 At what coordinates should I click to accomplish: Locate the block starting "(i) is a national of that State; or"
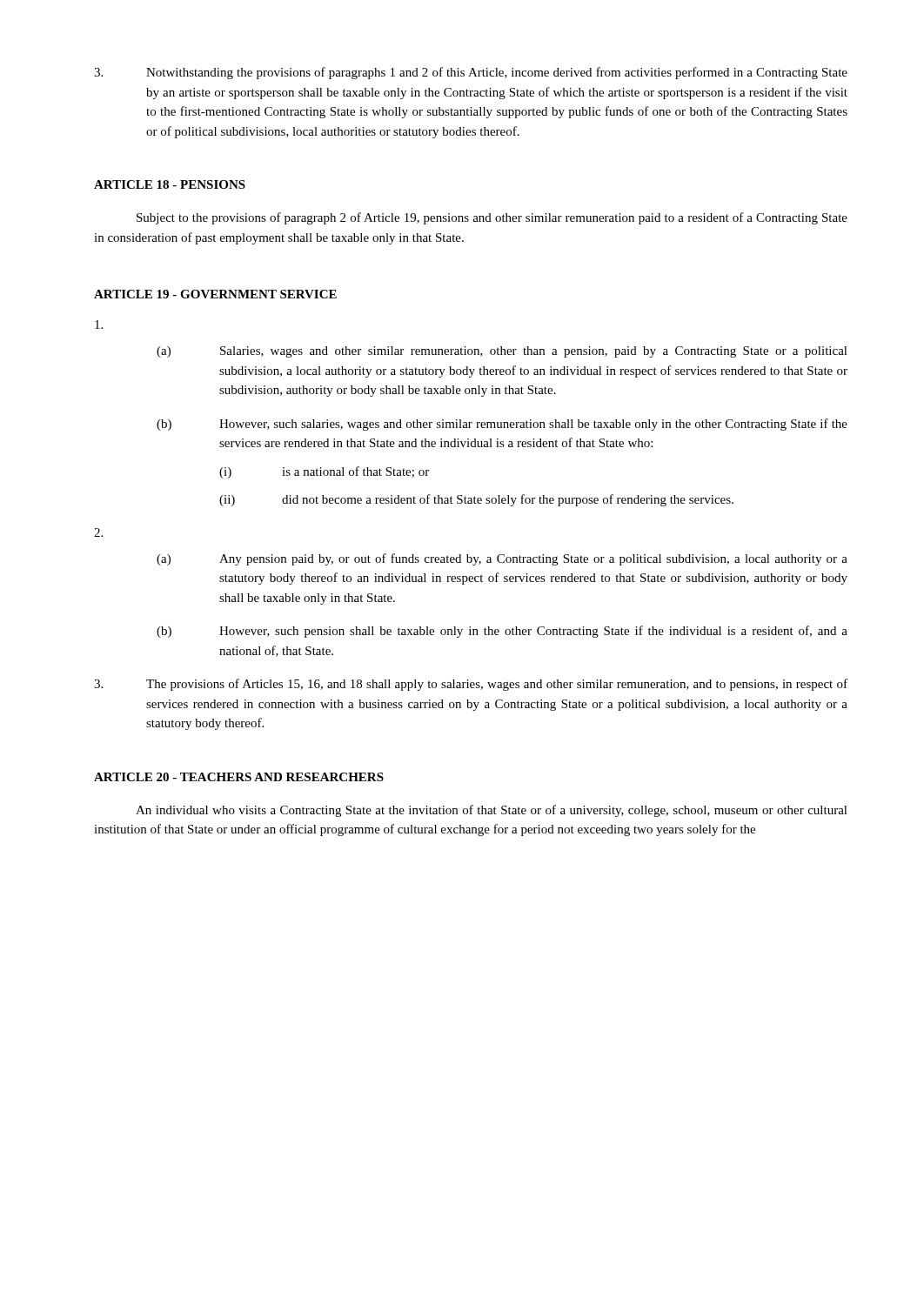click(x=324, y=472)
